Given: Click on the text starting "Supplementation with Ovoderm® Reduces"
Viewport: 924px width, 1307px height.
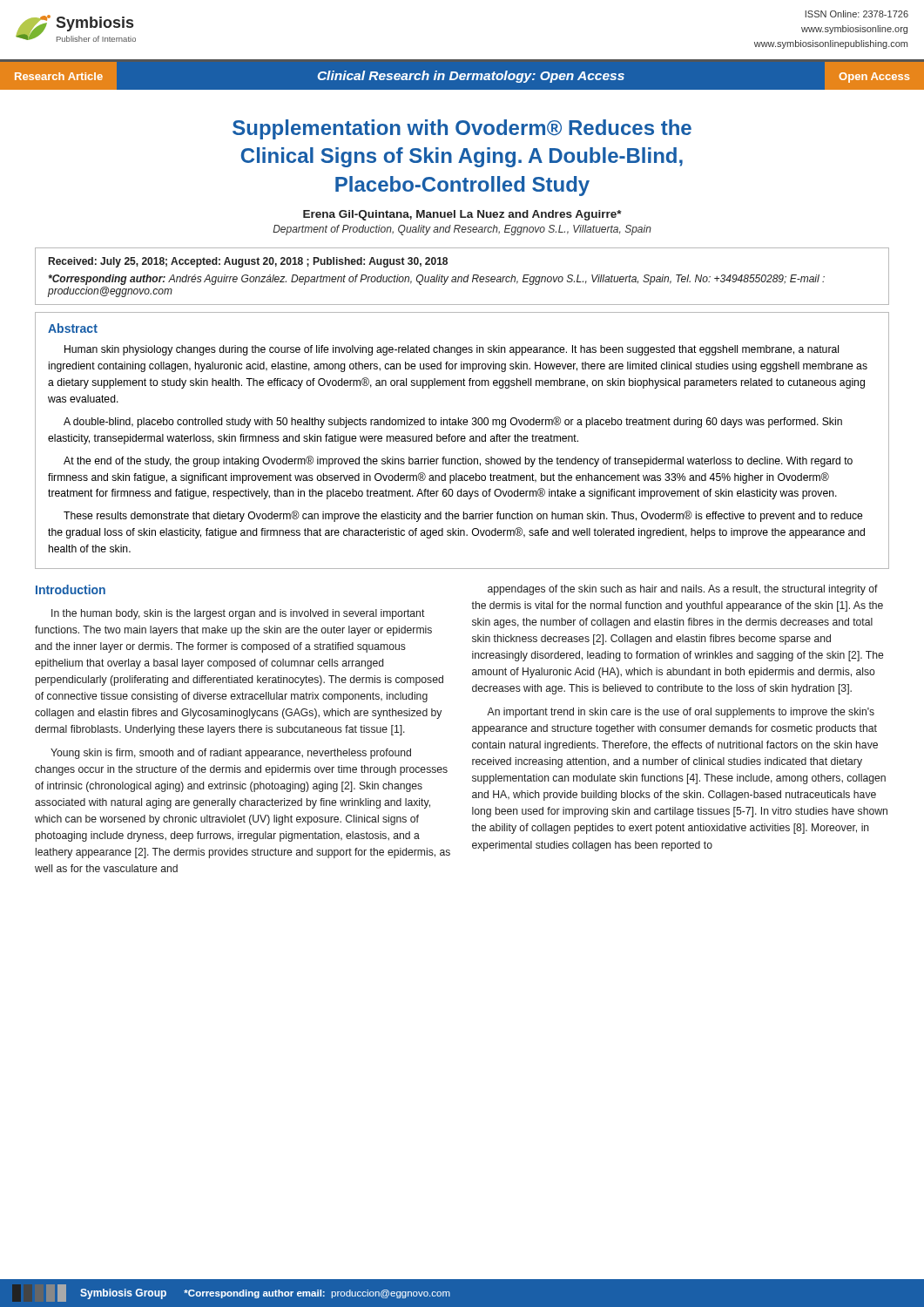Looking at the screenshot, I should click(462, 156).
